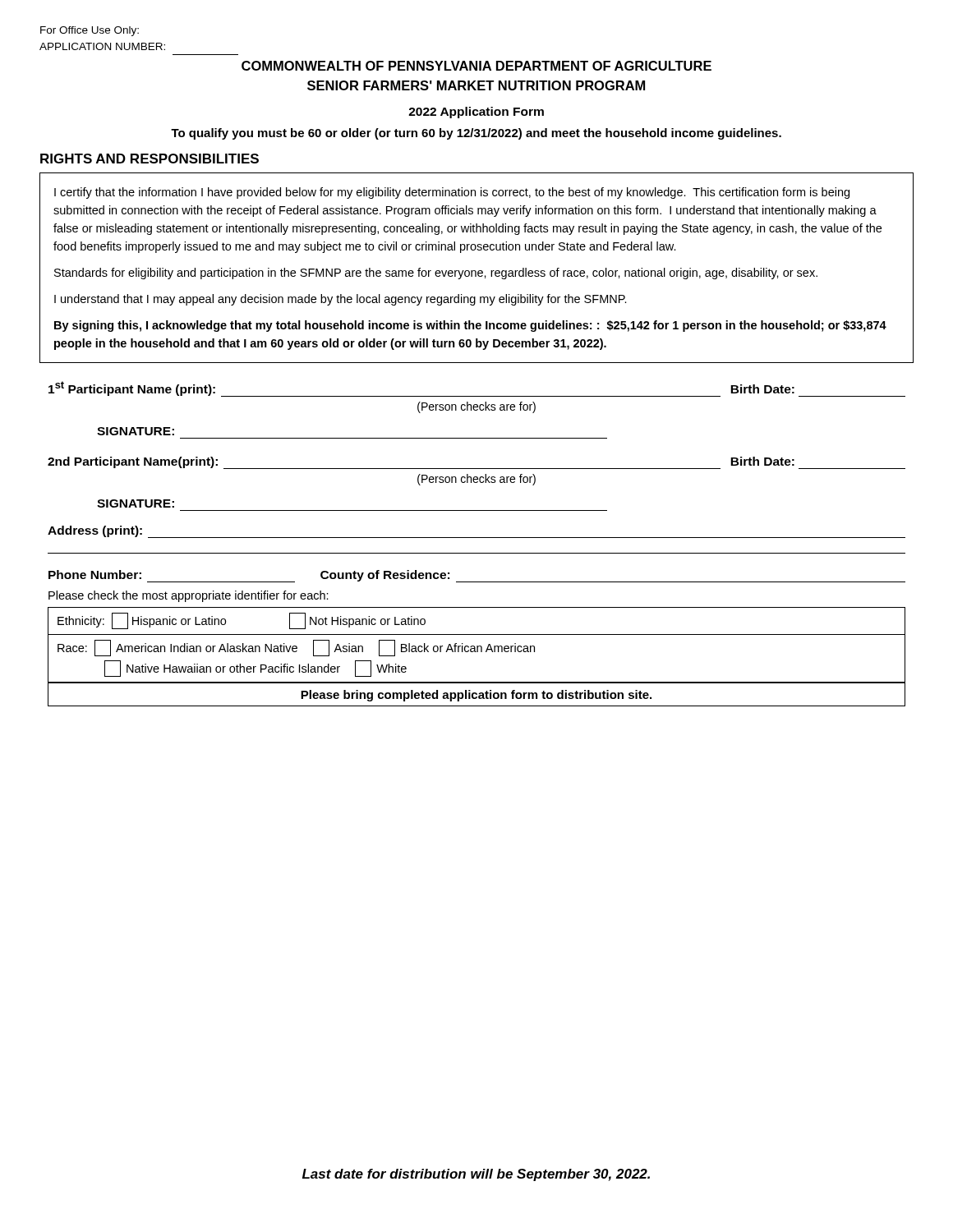Select the text block containing "I certify that the information"
Image resolution: width=953 pixels, height=1232 pixels.
click(x=476, y=268)
